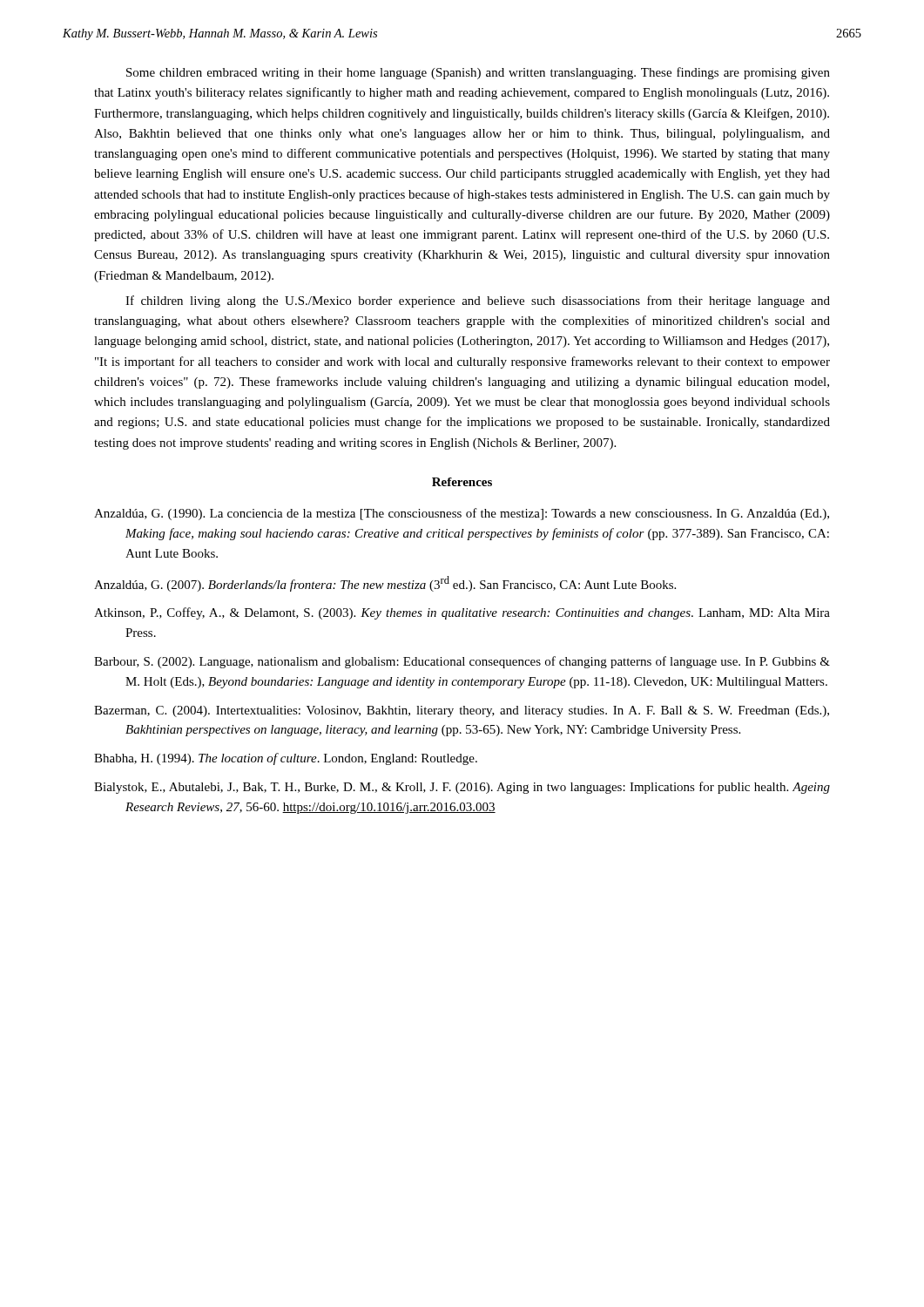Locate the text block starting "Atkinson, P., Coffey, A., & Delamont,"

click(x=462, y=623)
